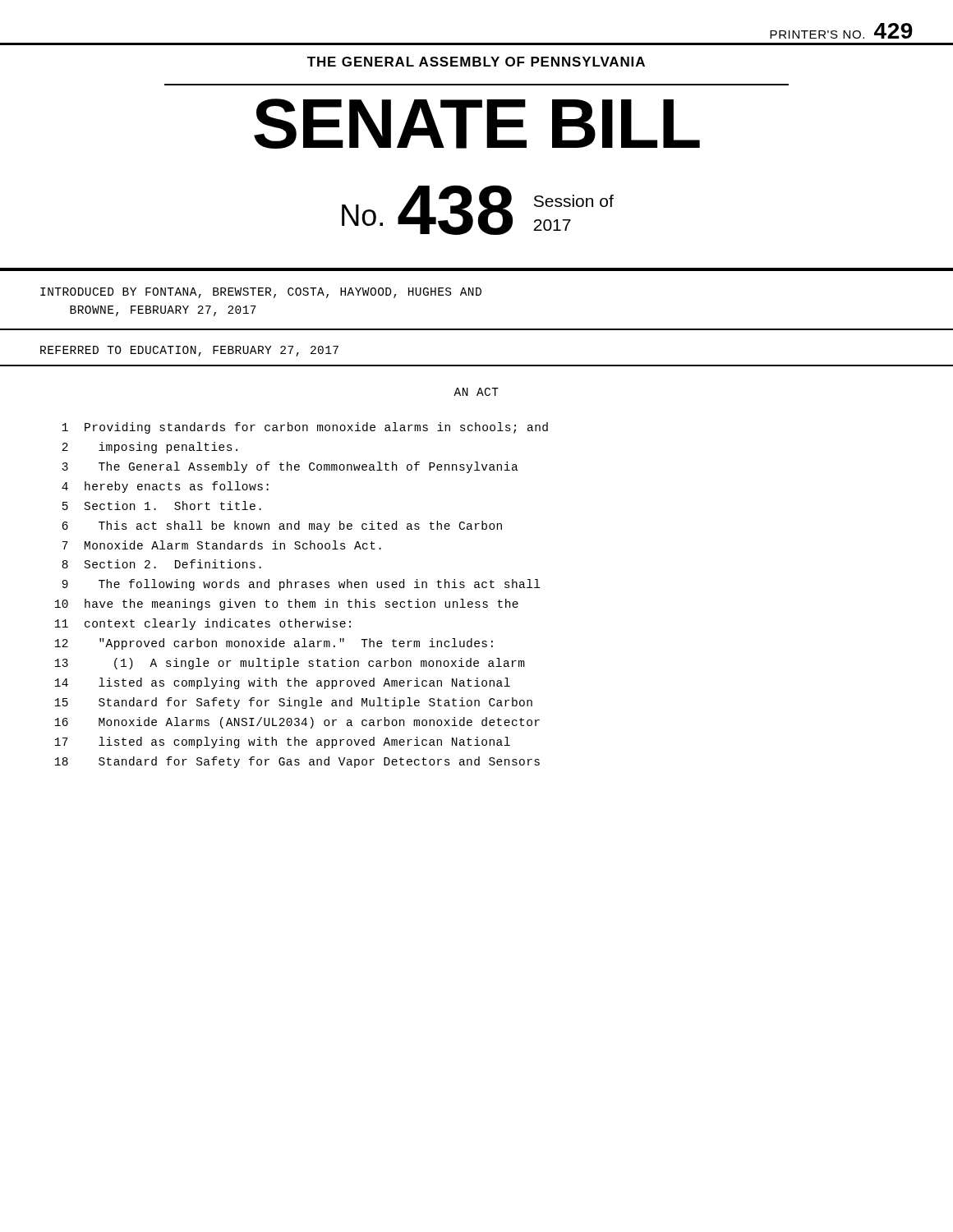
Task: Where is the passage that starts "17listed as complying with the approved American"?
Action: pyautogui.click(x=476, y=743)
